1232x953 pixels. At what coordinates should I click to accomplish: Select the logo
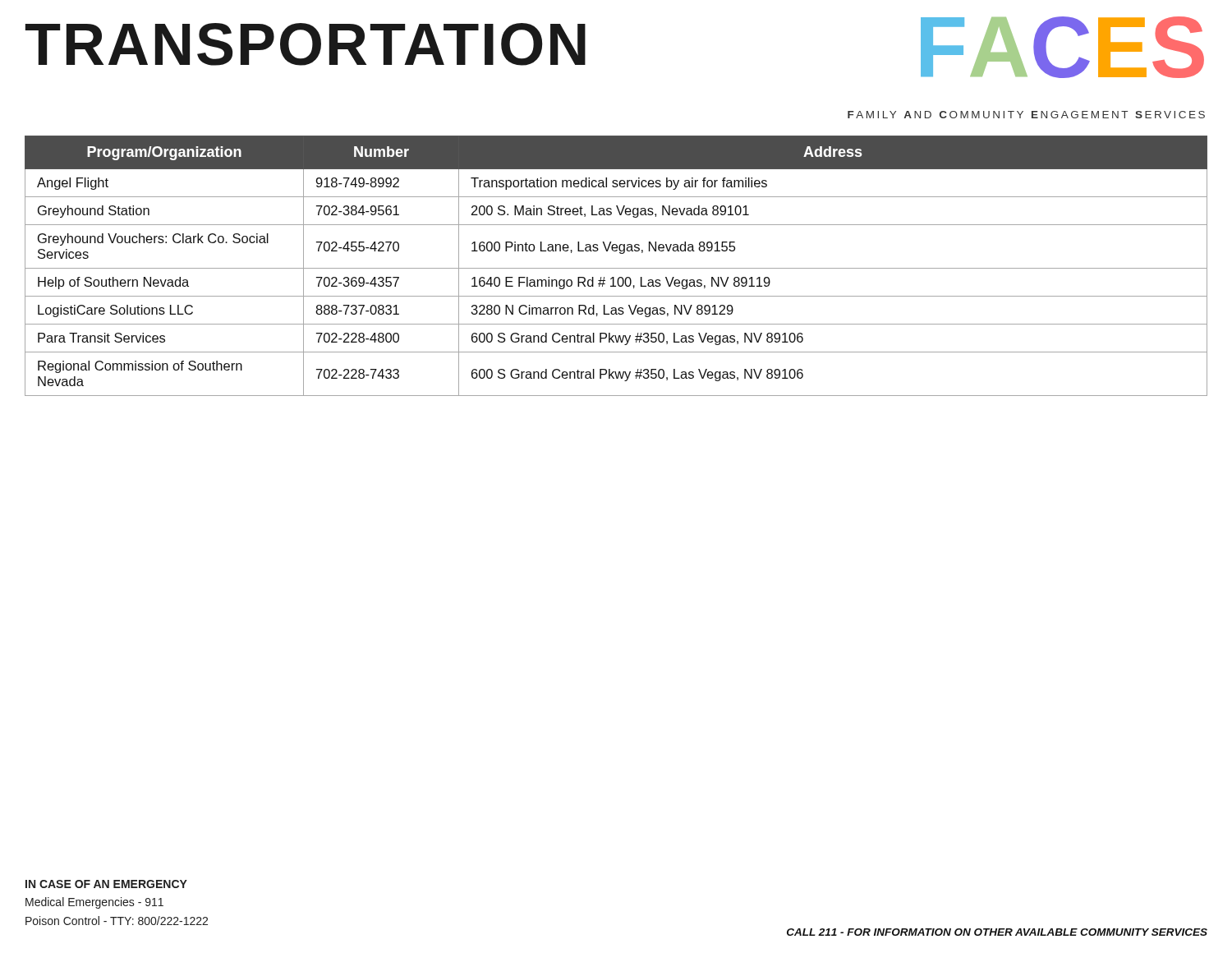1061,47
